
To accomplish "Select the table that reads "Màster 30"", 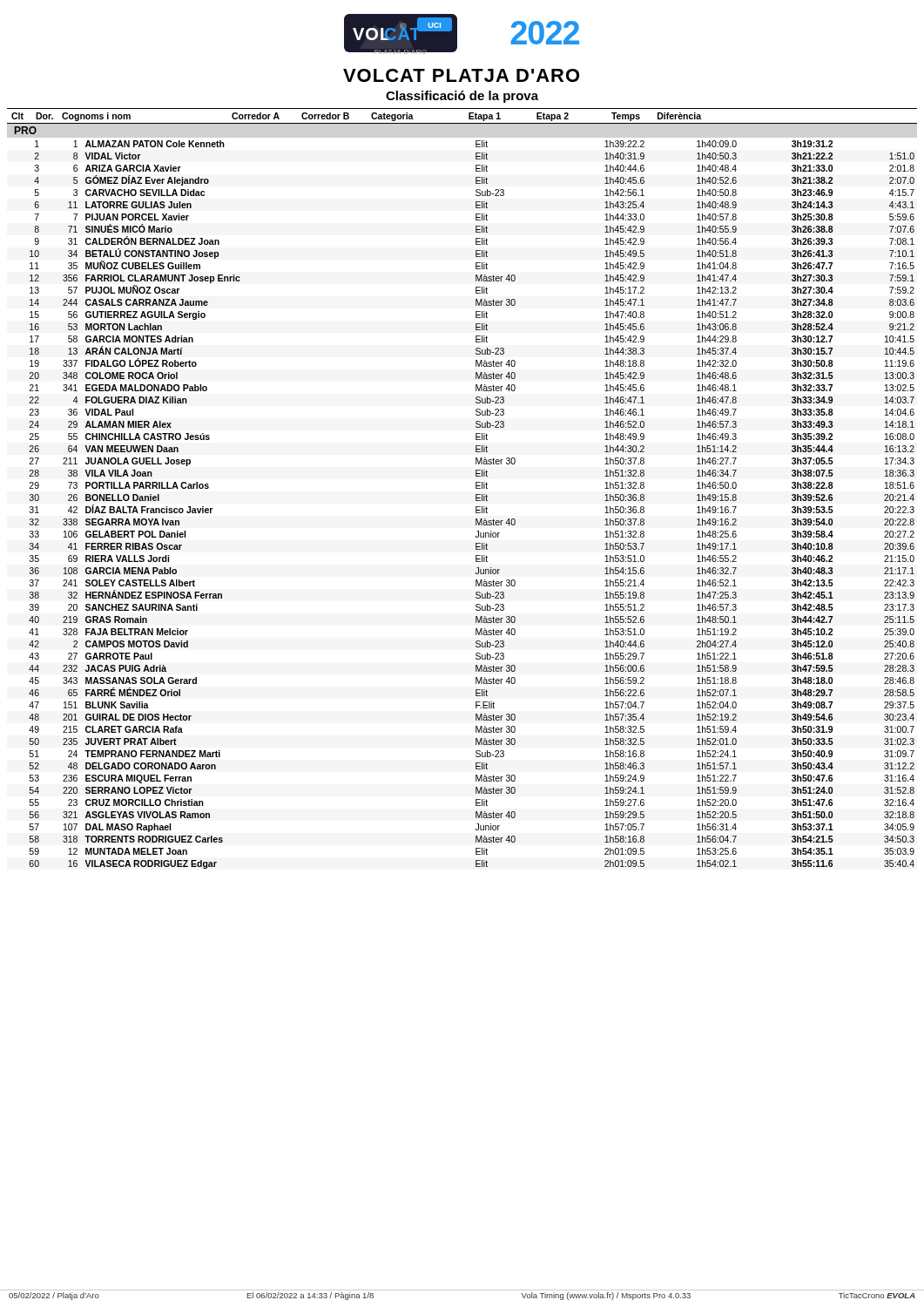I will [x=462, y=504].
